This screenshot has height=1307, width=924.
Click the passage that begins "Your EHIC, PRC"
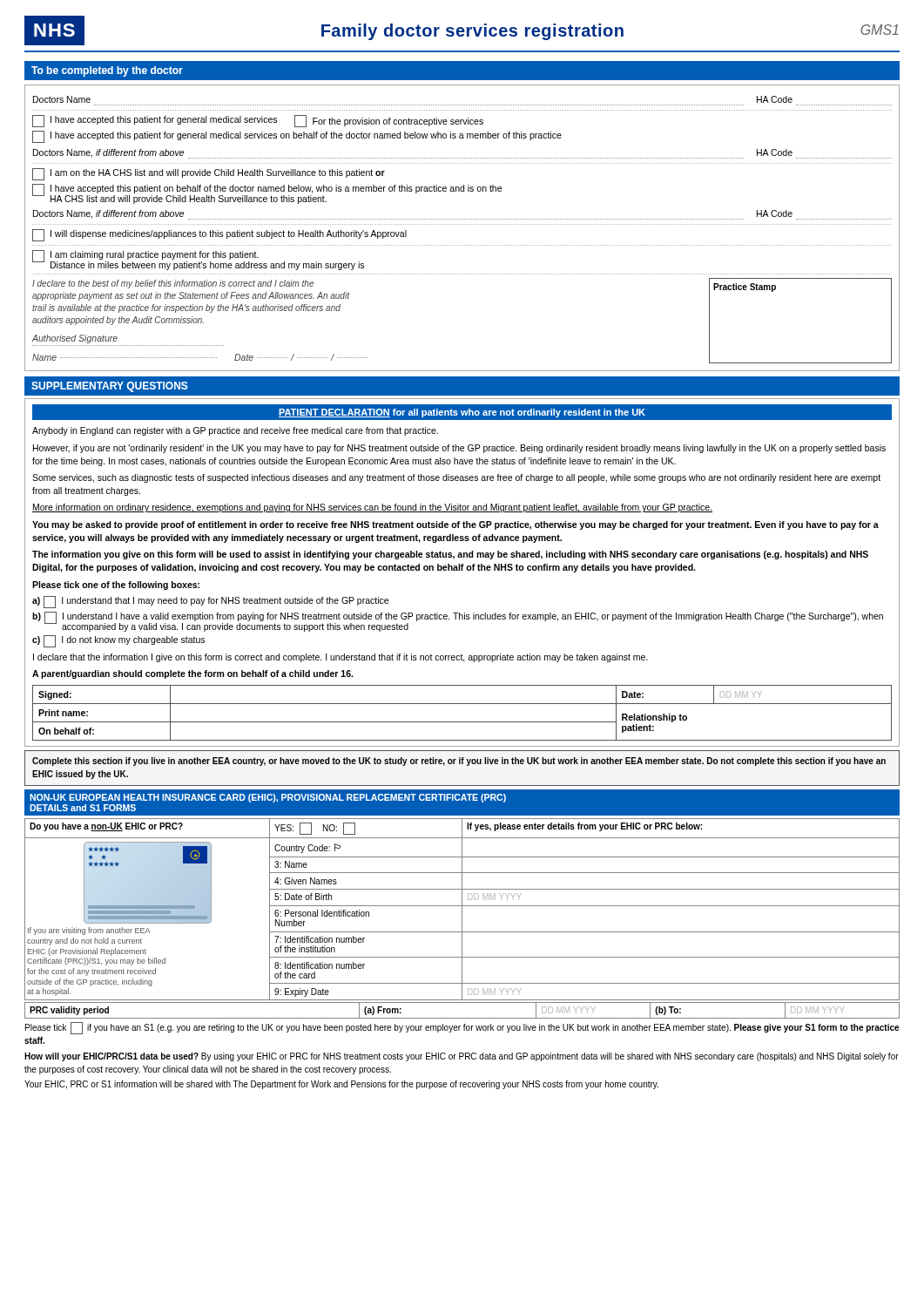pyautogui.click(x=342, y=1084)
